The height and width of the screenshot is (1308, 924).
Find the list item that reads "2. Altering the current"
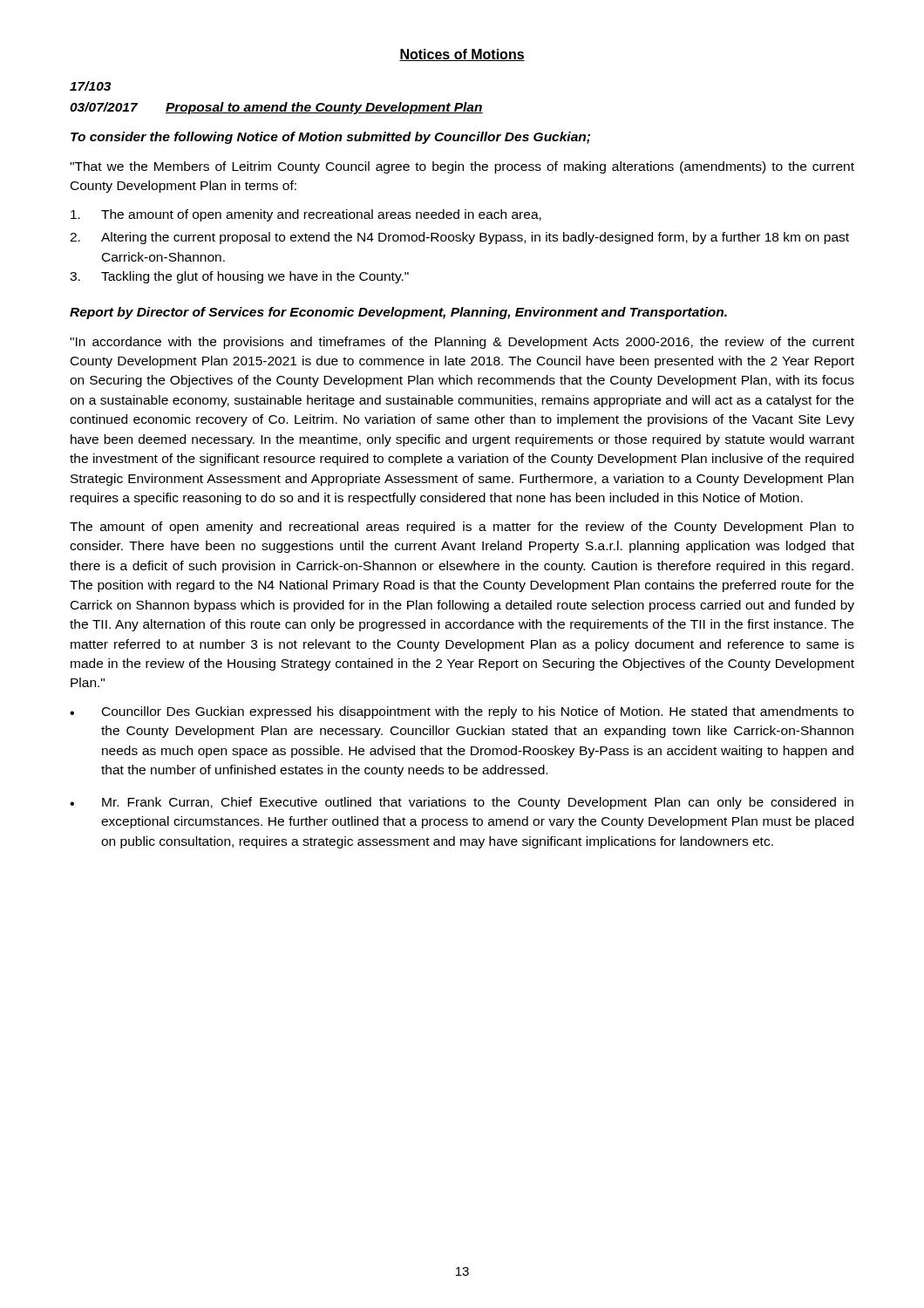(x=462, y=248)
